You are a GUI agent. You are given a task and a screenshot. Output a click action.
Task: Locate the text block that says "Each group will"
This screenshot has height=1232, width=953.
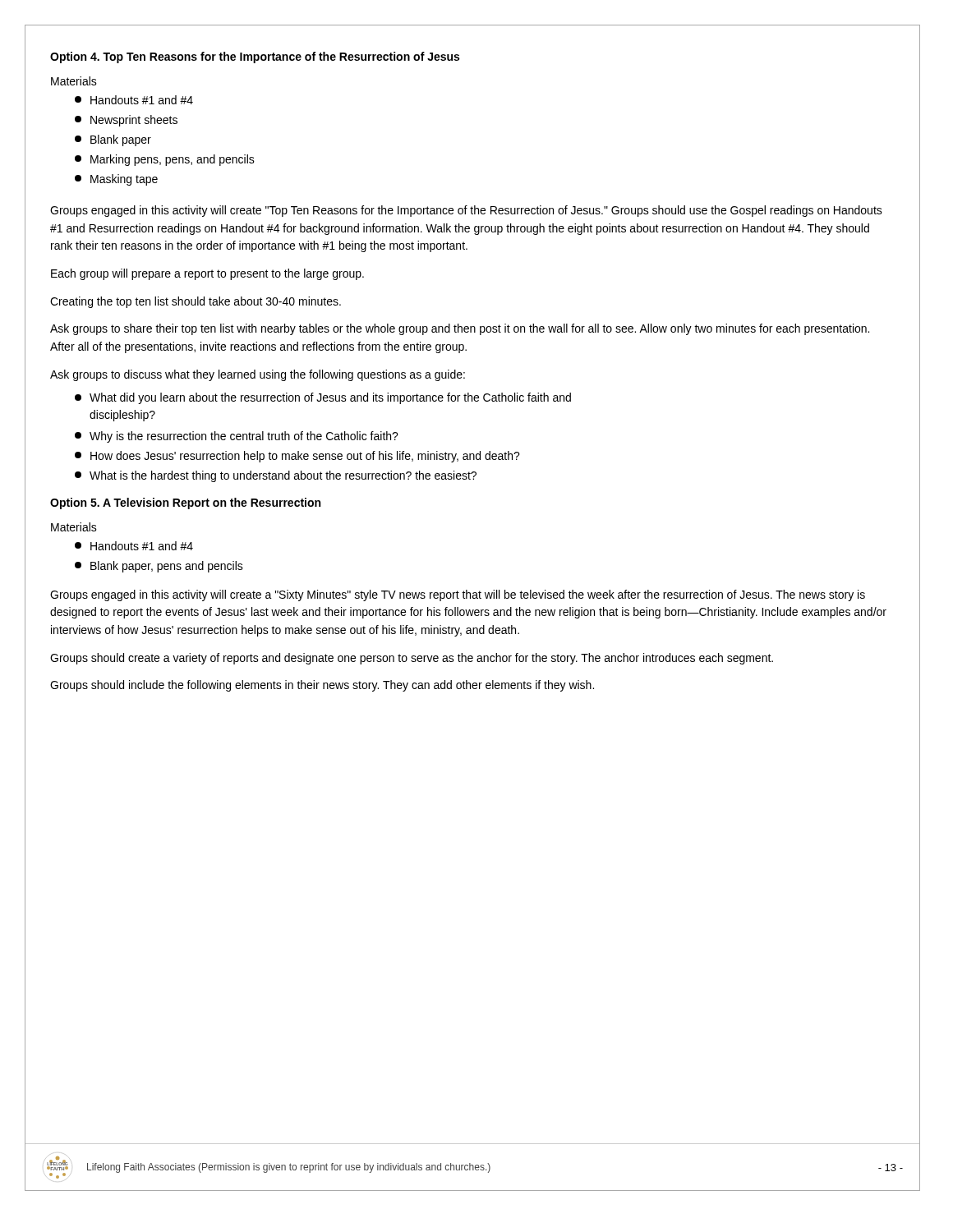(207, 274)
